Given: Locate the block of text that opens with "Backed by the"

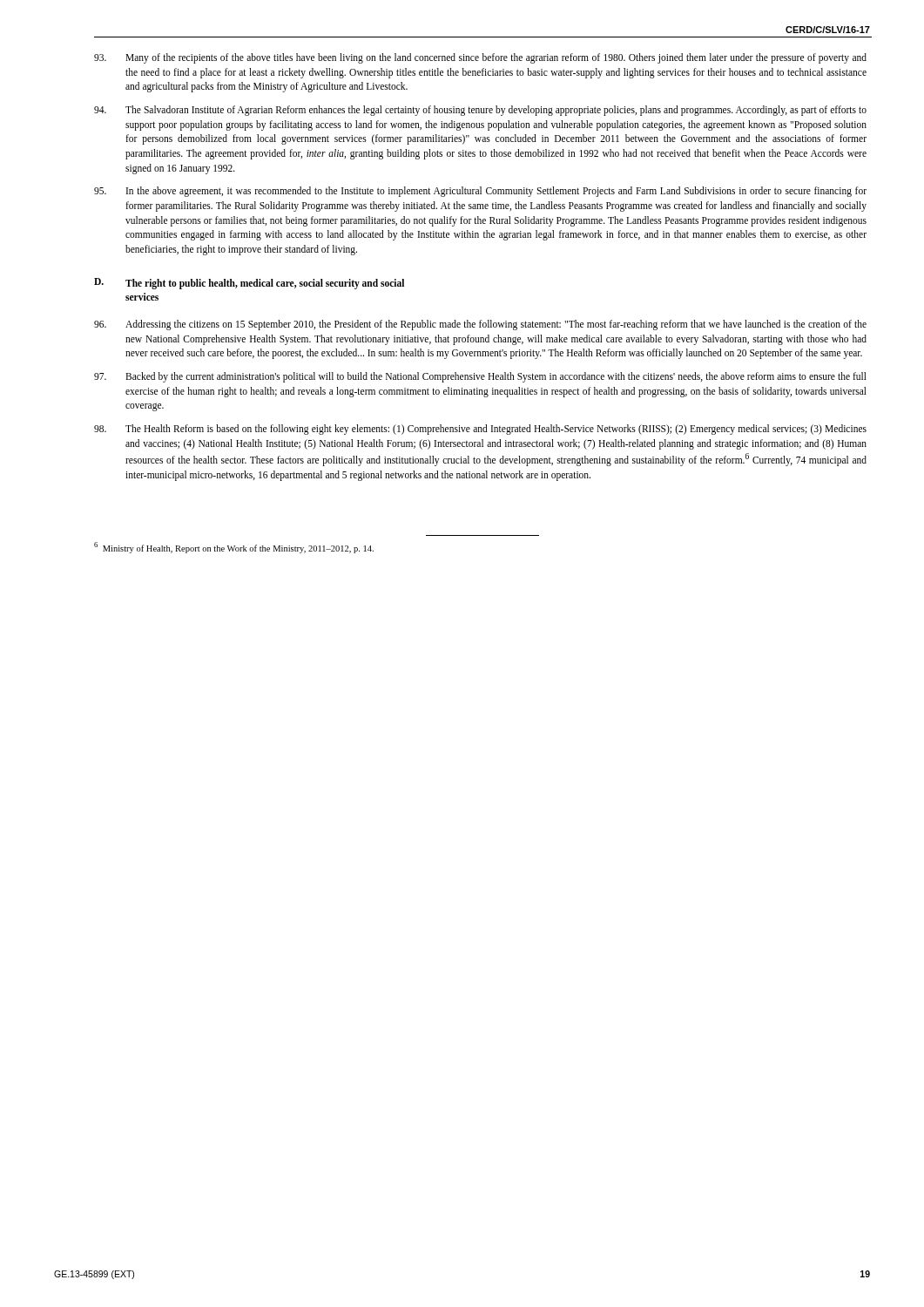Looking at the screenshot, I should point(480,391).
